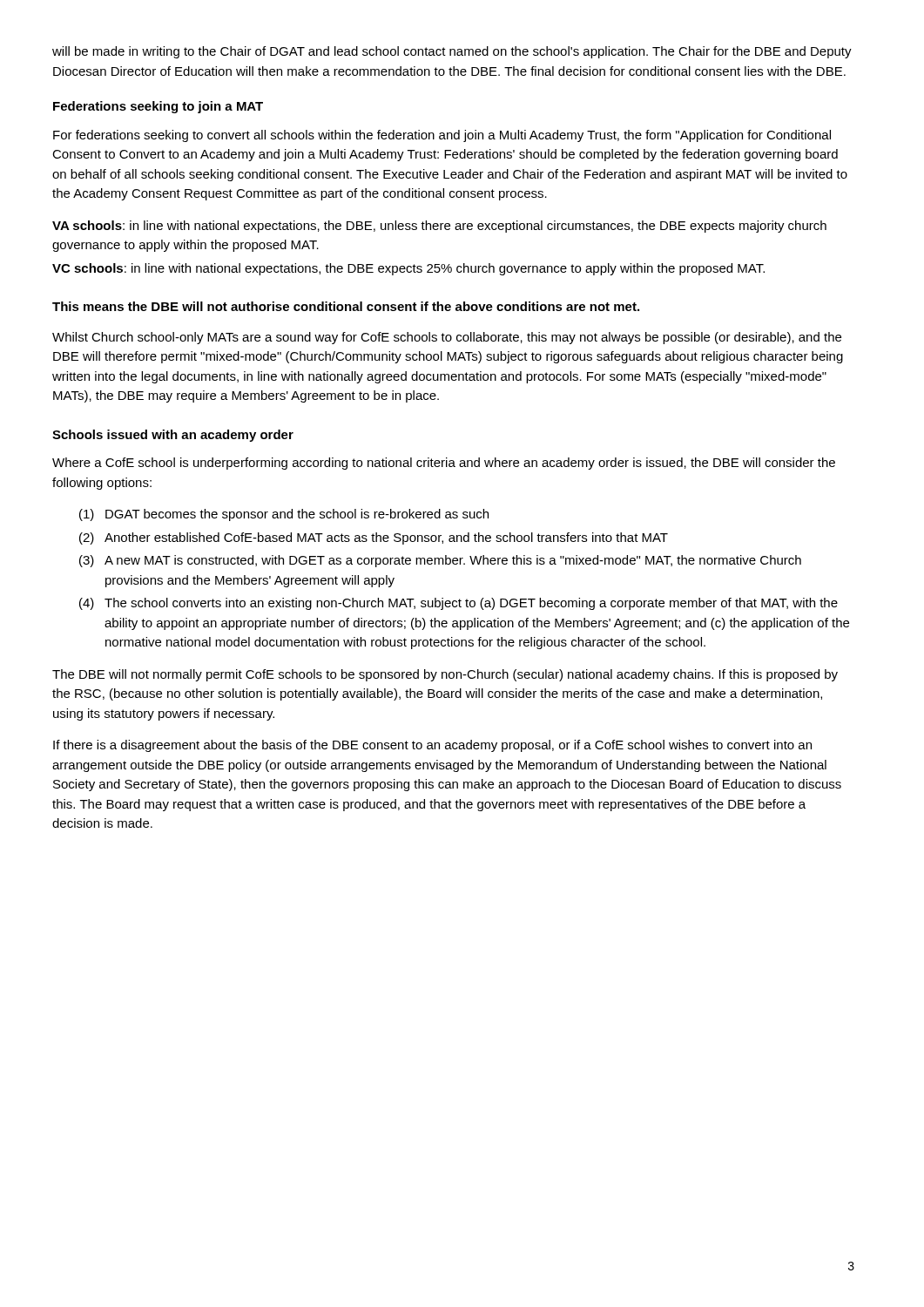Image resolution: width=924 pixels, height=1307 pixels.
Task: Click the passage that begins "Whilst Church school-only MATs are a sound"
Action: point(448,366)
